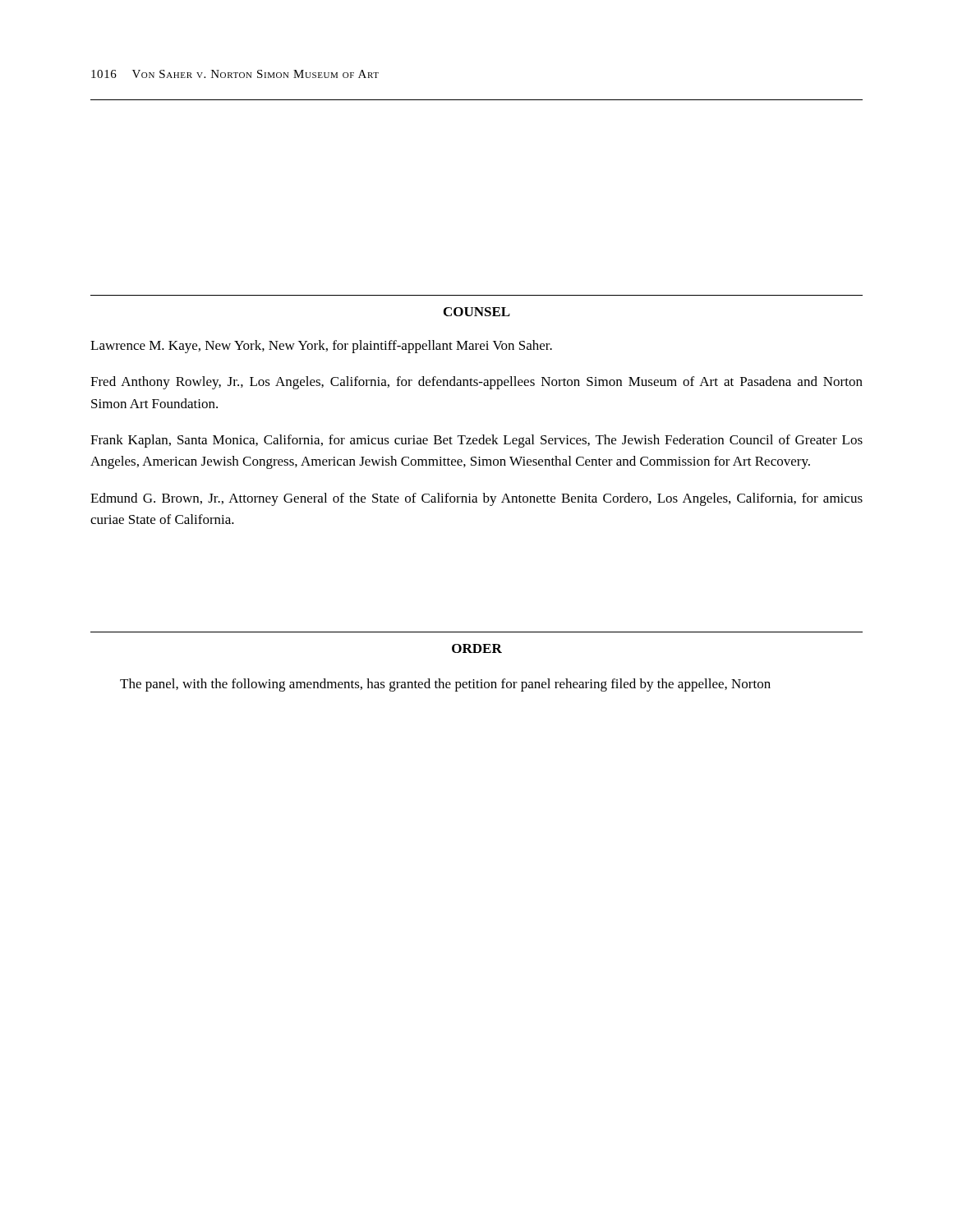Viewport: 953px width, 1232px height.
Task: Click on the text block that says "Frank Kaplan, Santa Monica, California, for"
Action: click(x=476, y=451)
